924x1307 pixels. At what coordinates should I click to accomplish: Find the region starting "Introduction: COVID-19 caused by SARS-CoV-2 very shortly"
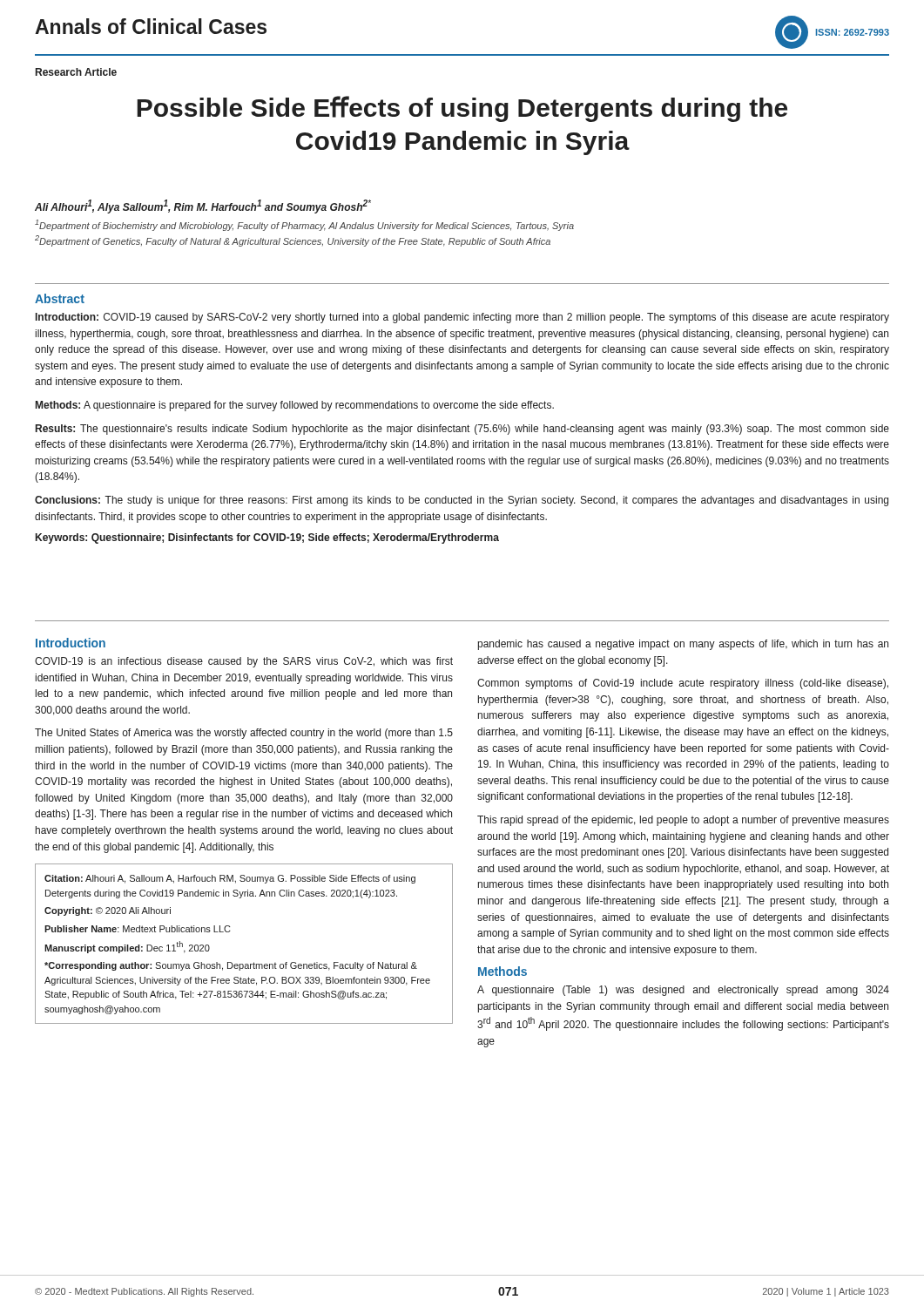(462, 350)
